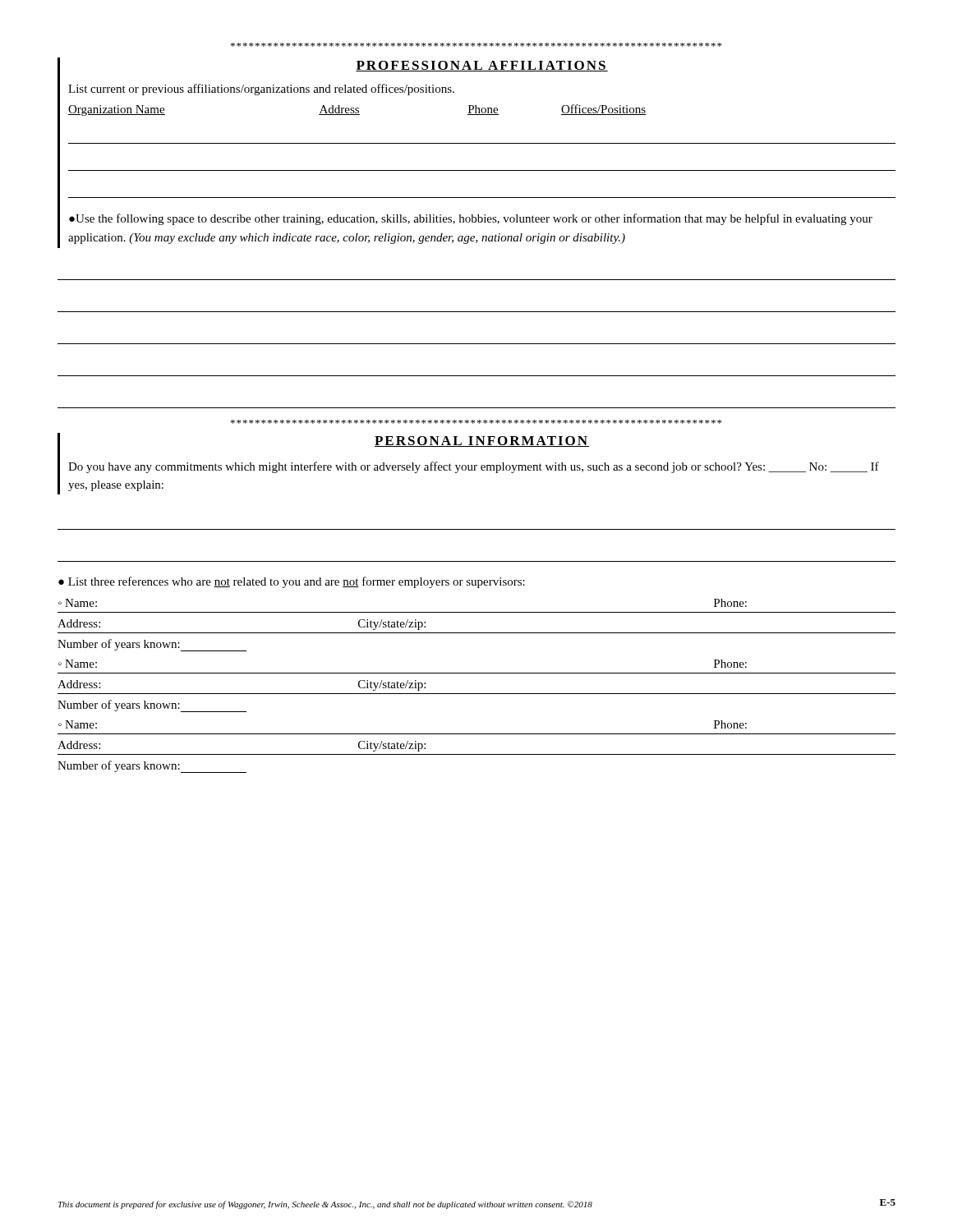The width and height of the screenshot is (953, 1232).
Task: Find the element starting "Do you have any"
Action: (473, 475)
